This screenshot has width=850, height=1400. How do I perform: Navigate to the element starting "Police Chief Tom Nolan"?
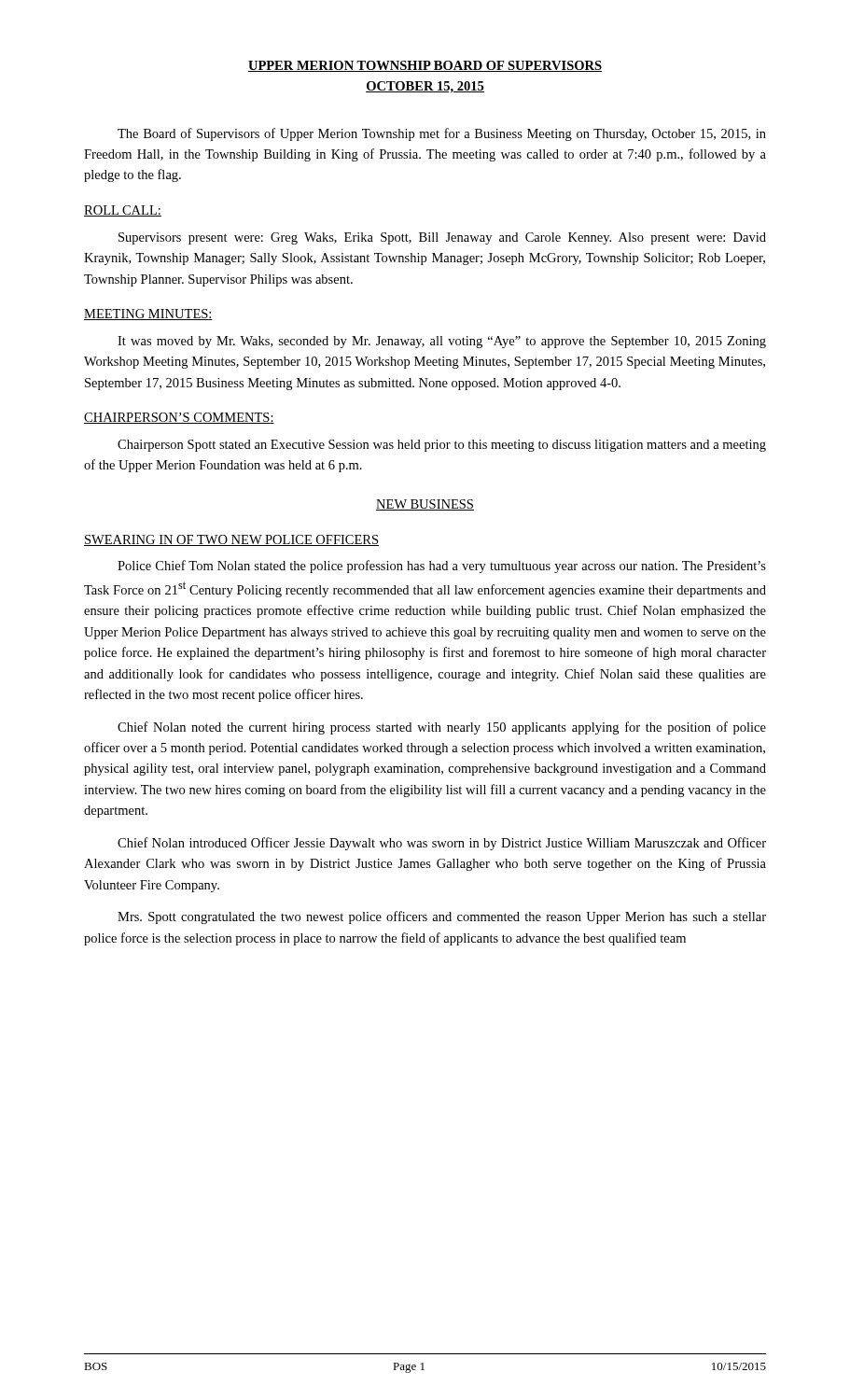click(x=425, y=630)
